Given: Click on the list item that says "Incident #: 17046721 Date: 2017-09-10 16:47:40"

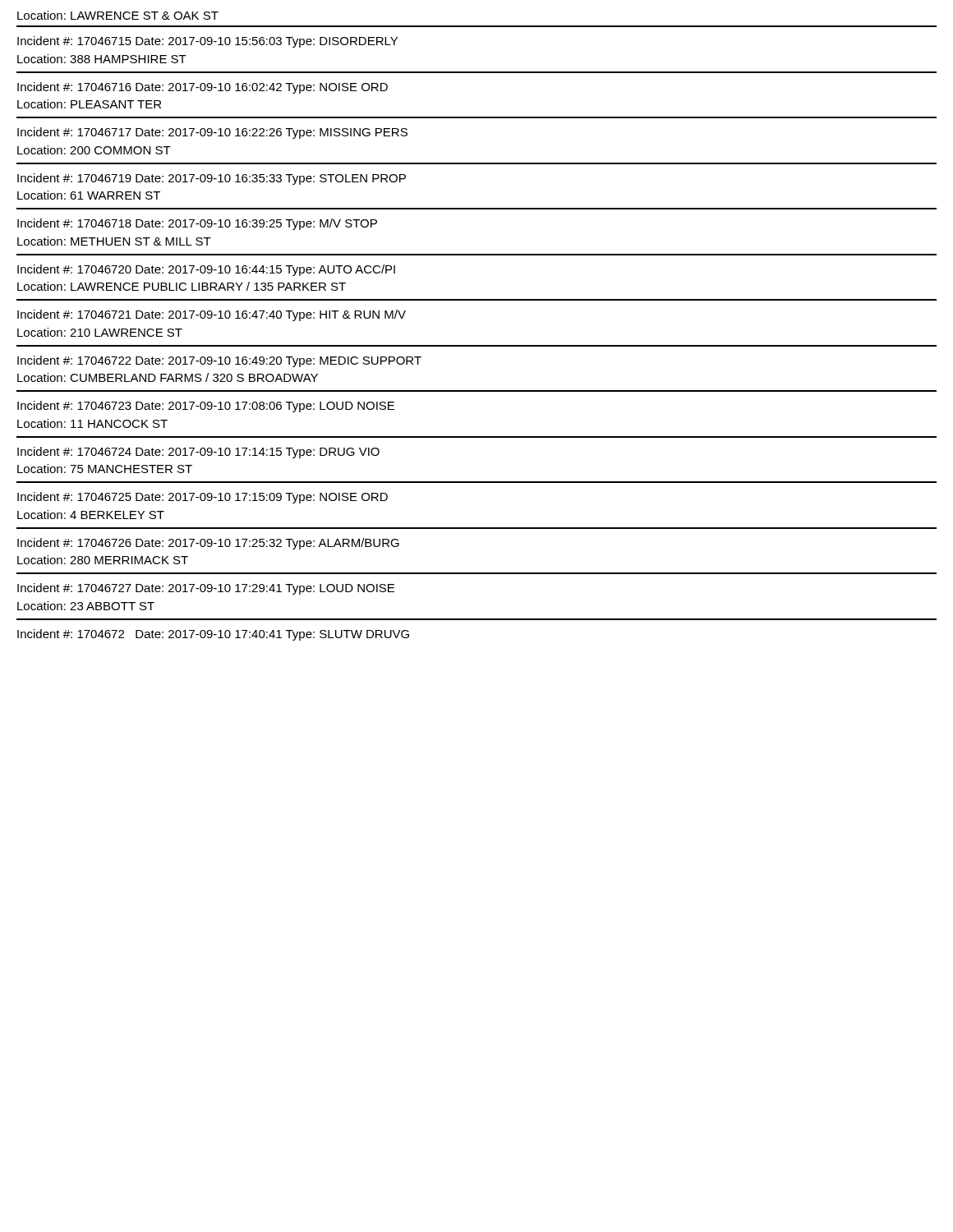Looking at the screenshot, I should (x=212, y=315).
